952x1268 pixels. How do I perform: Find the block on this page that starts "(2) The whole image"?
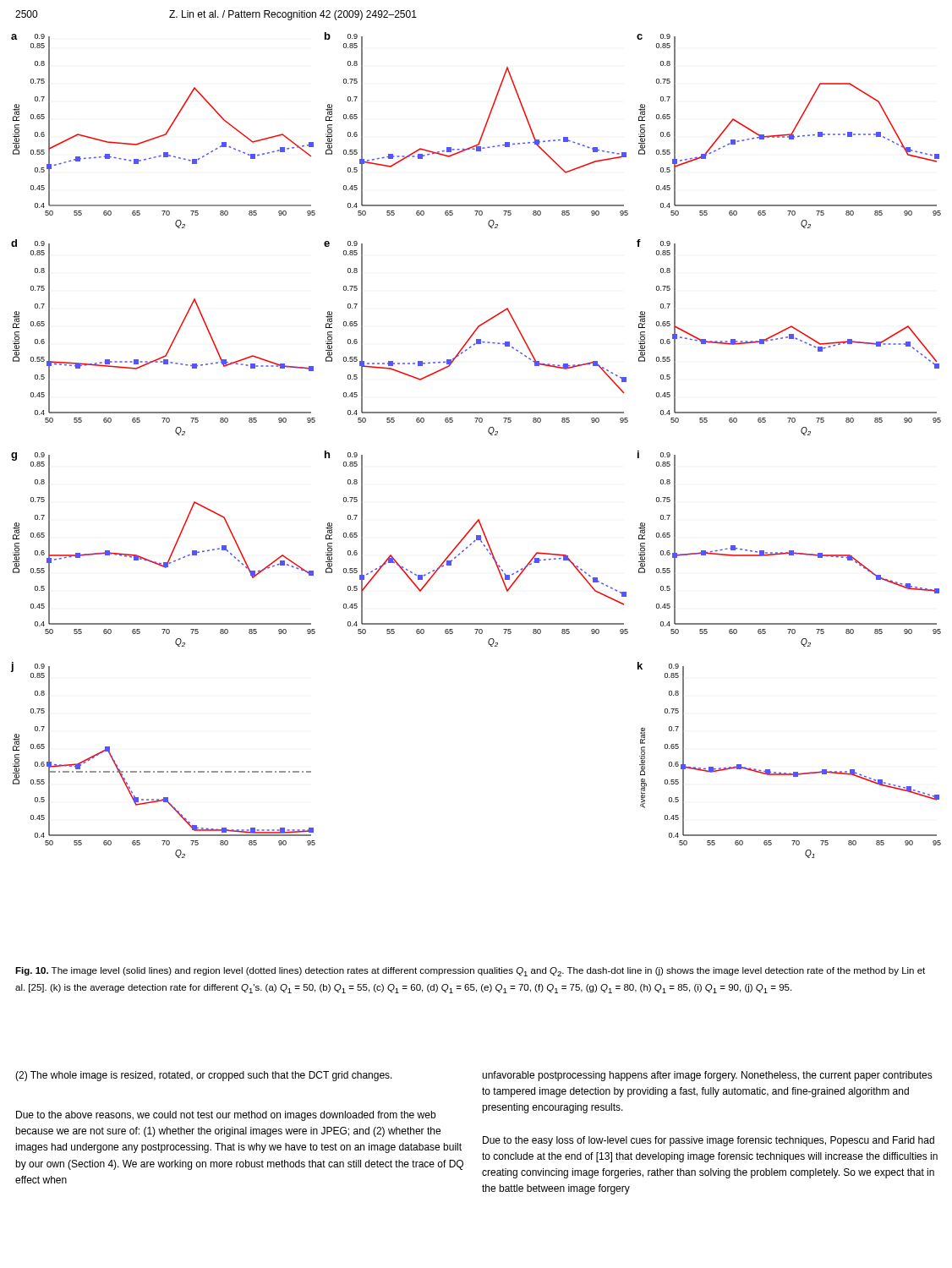point(204,1075)
